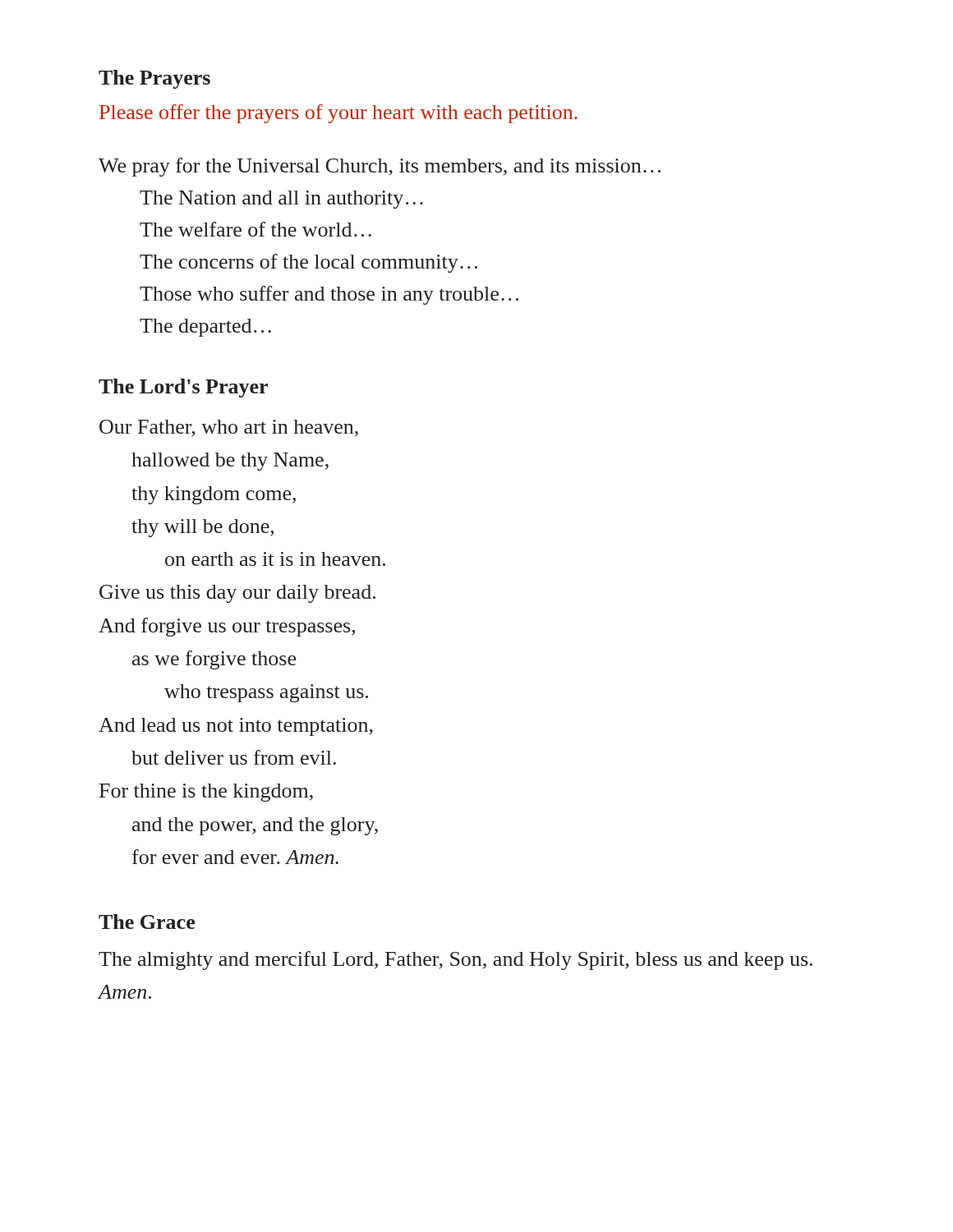953x1232 pixels.
Task: Navigate to the text block starting "The Grace"
Action: click(x=147, y=922)
